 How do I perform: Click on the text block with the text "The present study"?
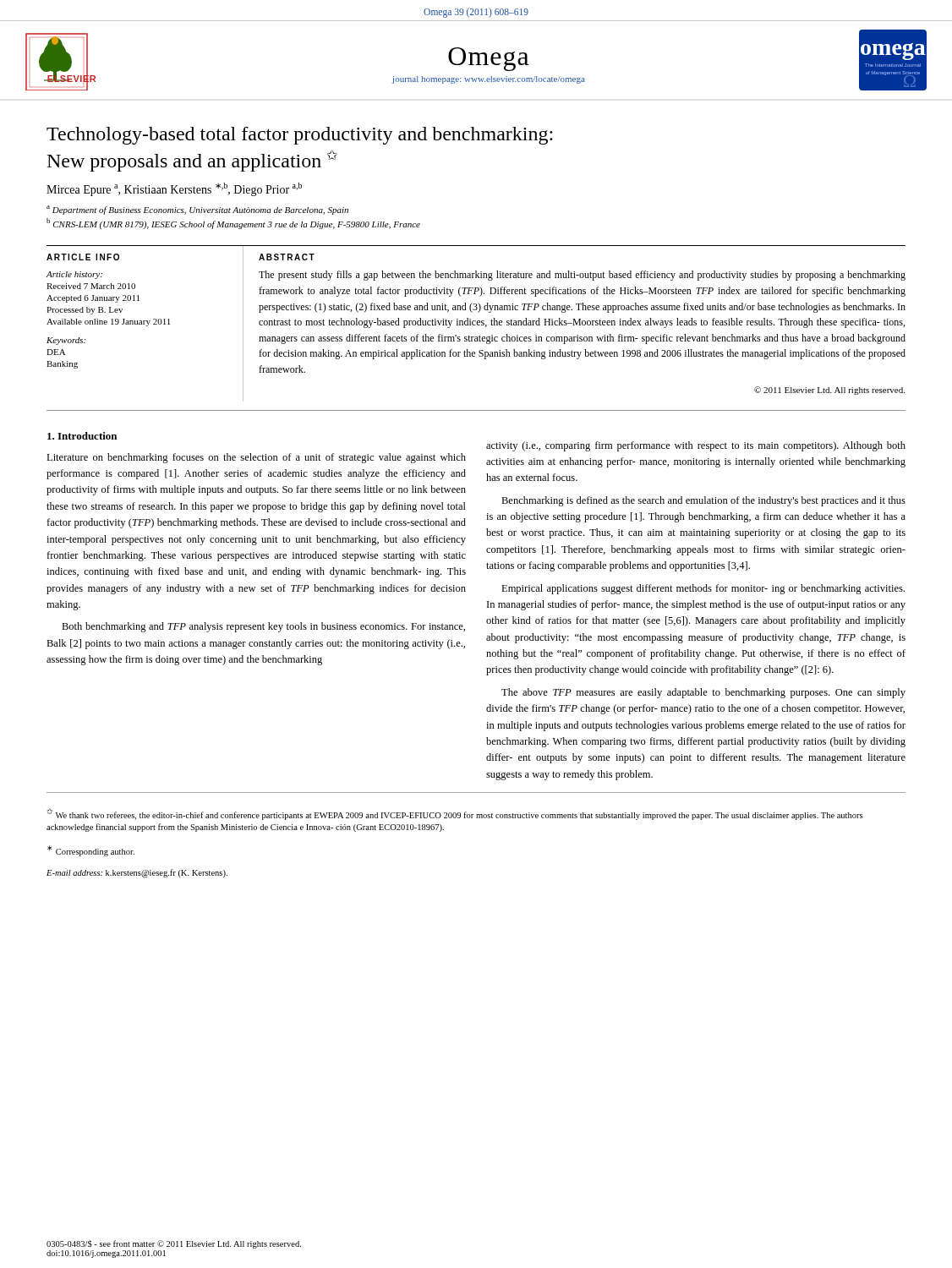coord(582,322)
